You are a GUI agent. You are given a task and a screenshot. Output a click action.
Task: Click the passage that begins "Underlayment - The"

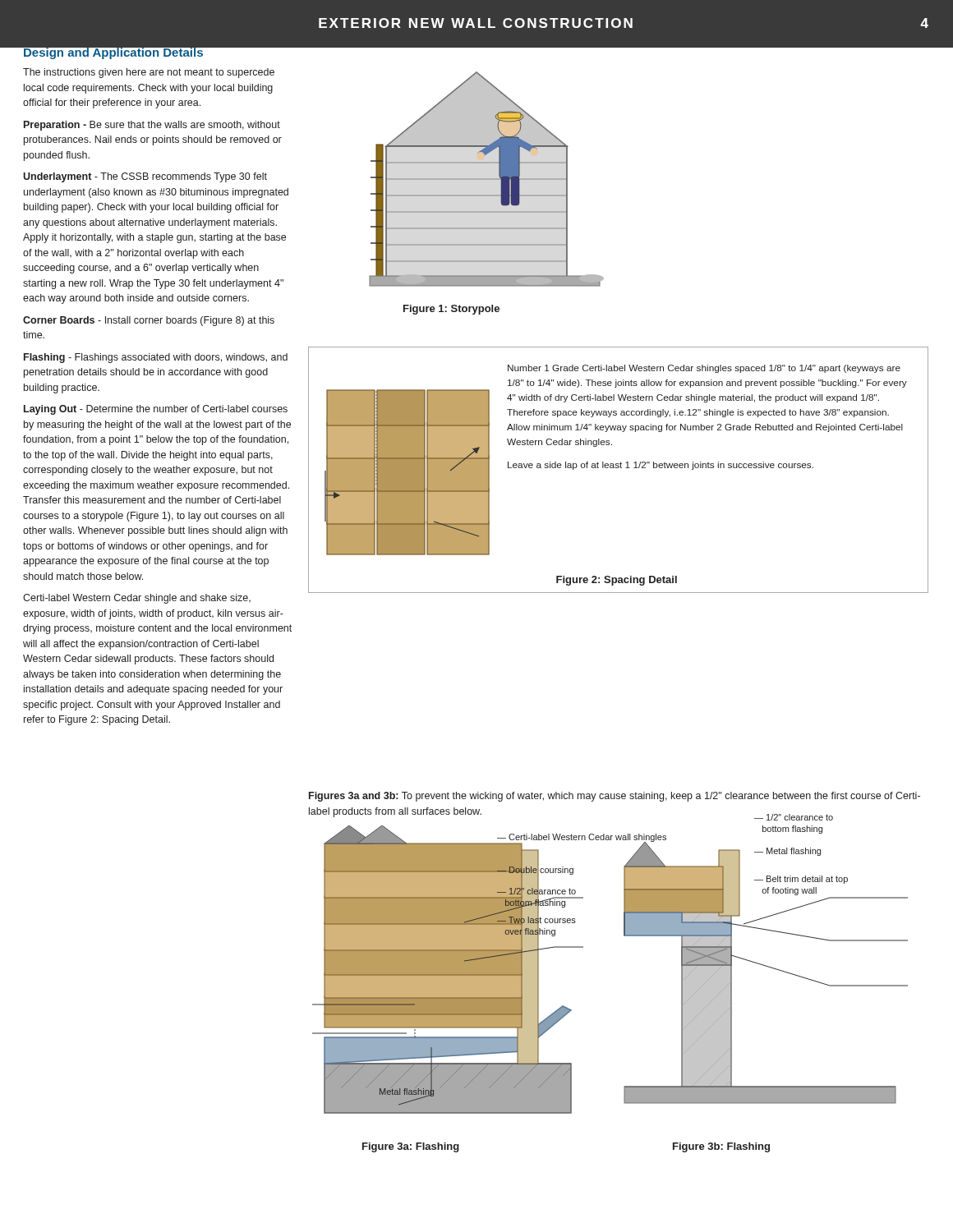pyautogui.click(x=156, y=237)
